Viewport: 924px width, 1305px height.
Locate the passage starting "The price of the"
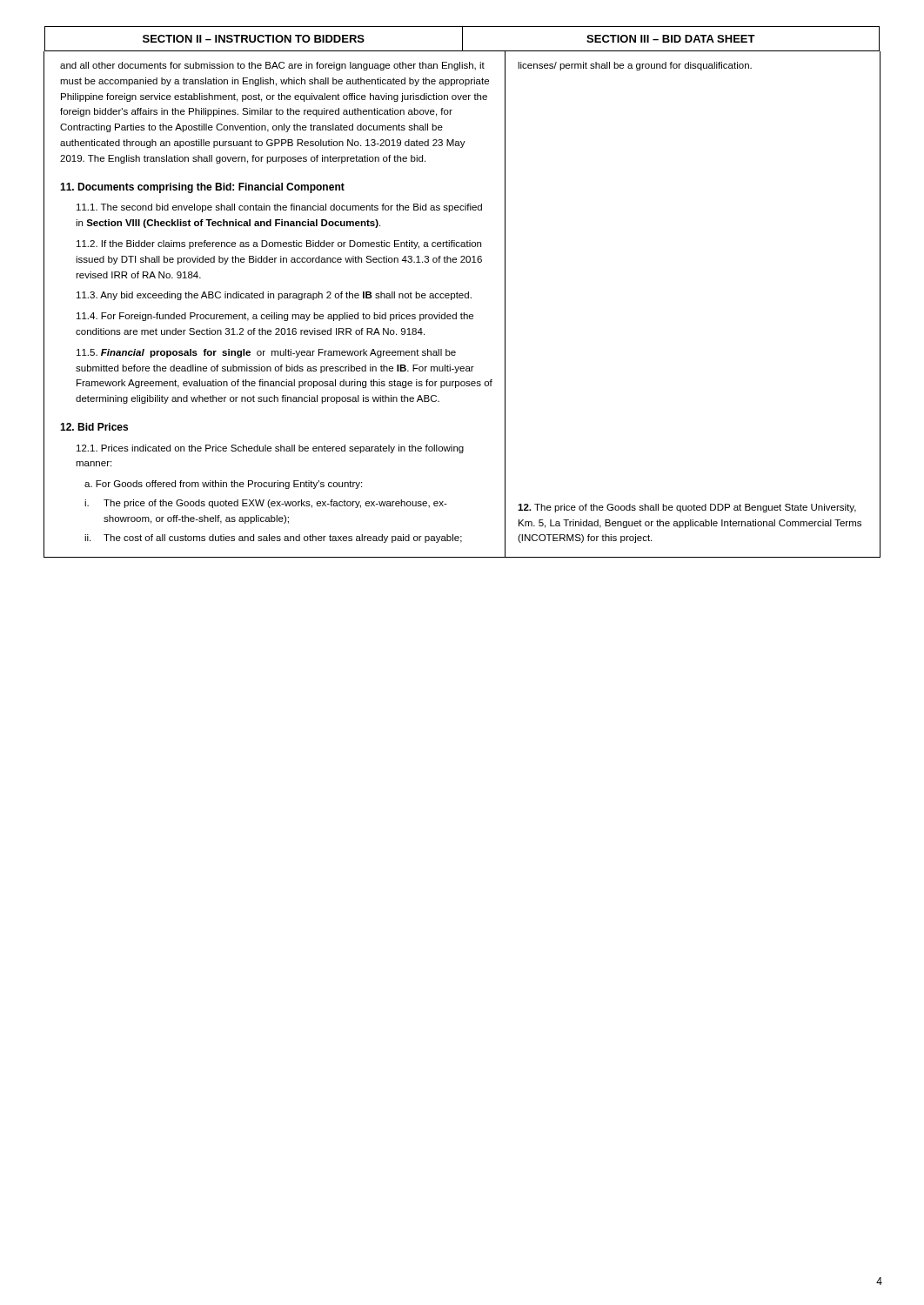click(690, 523)
